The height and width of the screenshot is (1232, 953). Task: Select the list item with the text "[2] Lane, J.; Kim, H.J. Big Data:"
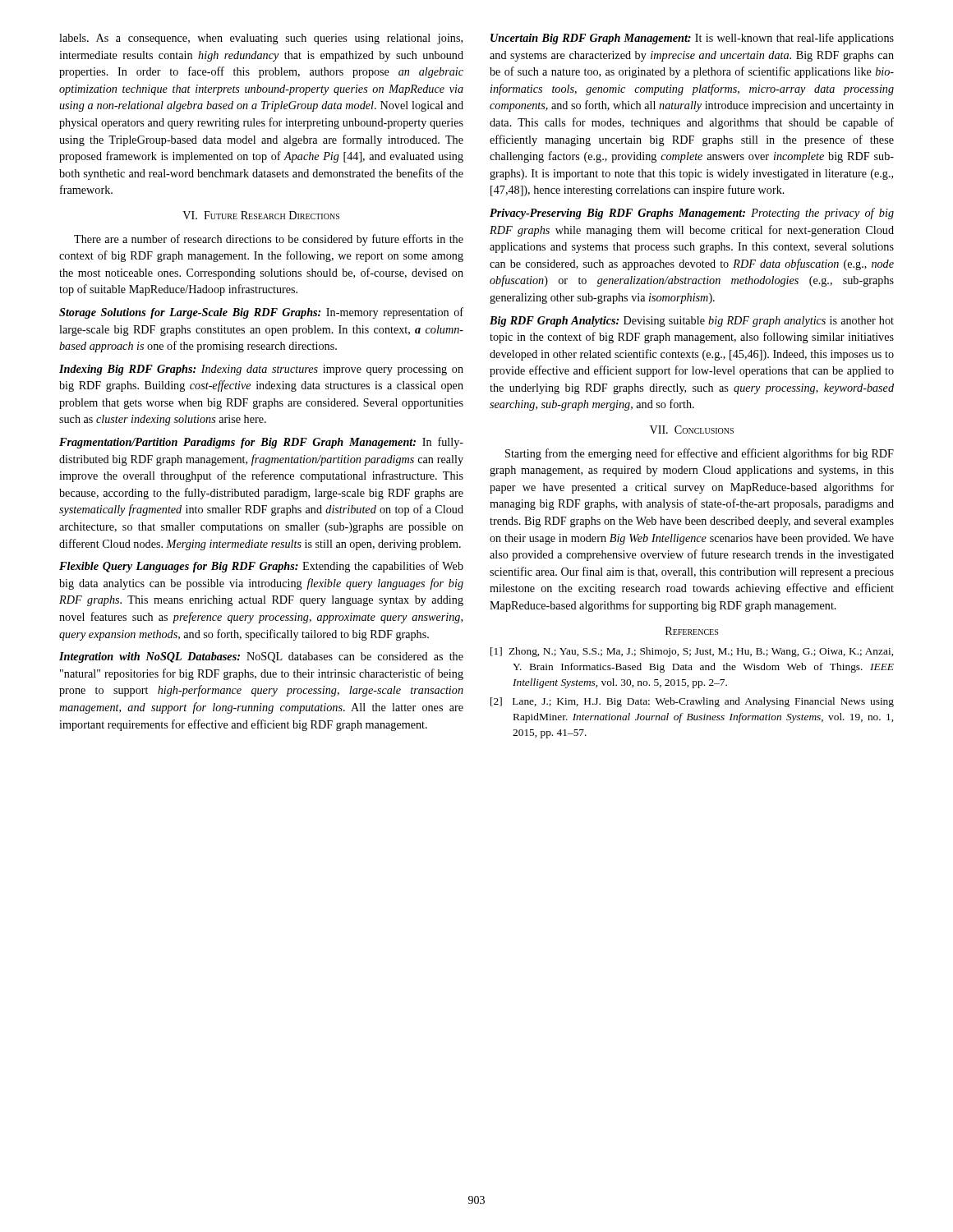pyautogui.click(x=692, y=718)
